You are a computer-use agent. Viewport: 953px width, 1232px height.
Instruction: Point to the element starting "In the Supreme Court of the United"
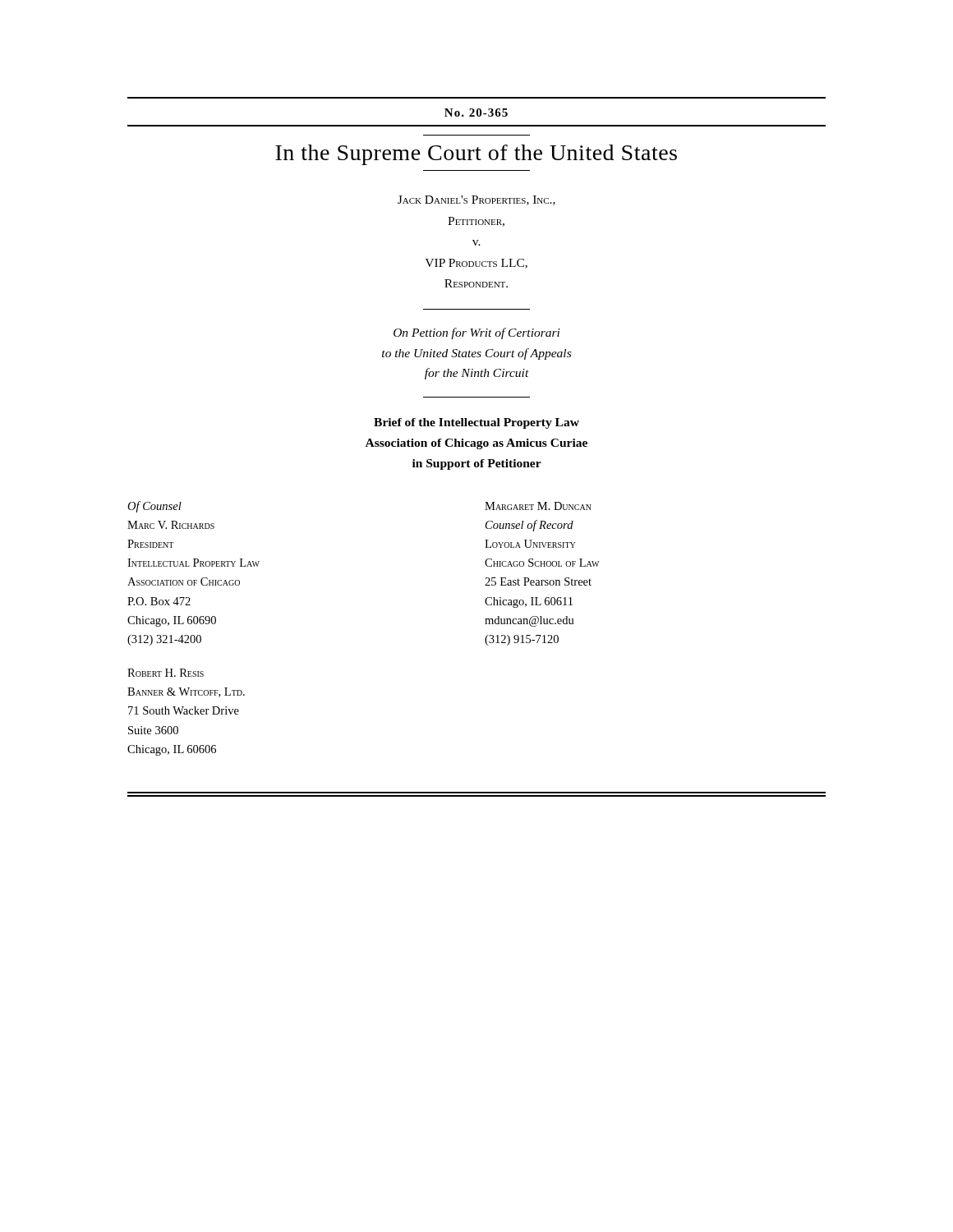[x=476, y=153]
